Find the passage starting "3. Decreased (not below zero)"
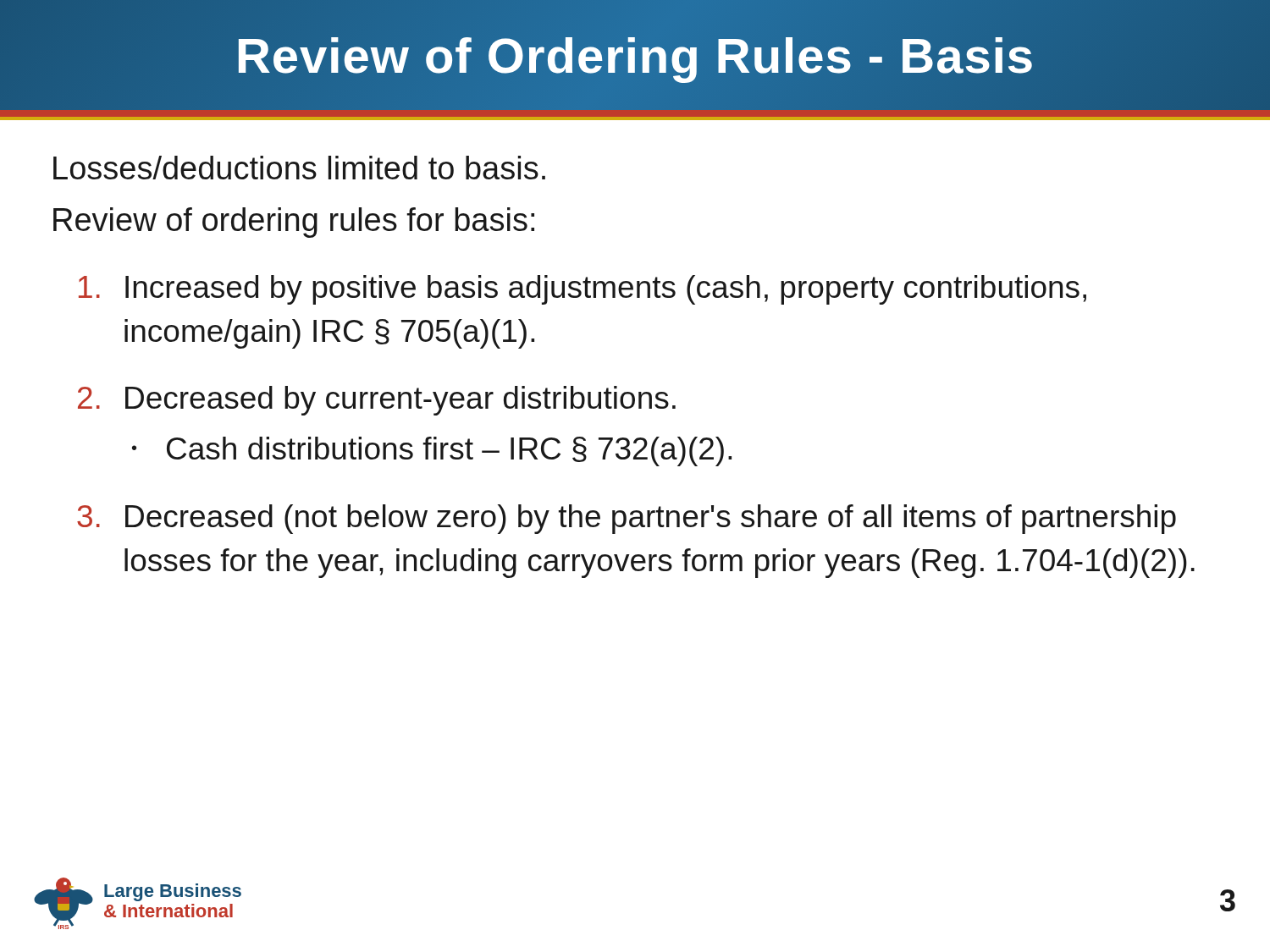 pyautogui.click(x=648, y=539)
